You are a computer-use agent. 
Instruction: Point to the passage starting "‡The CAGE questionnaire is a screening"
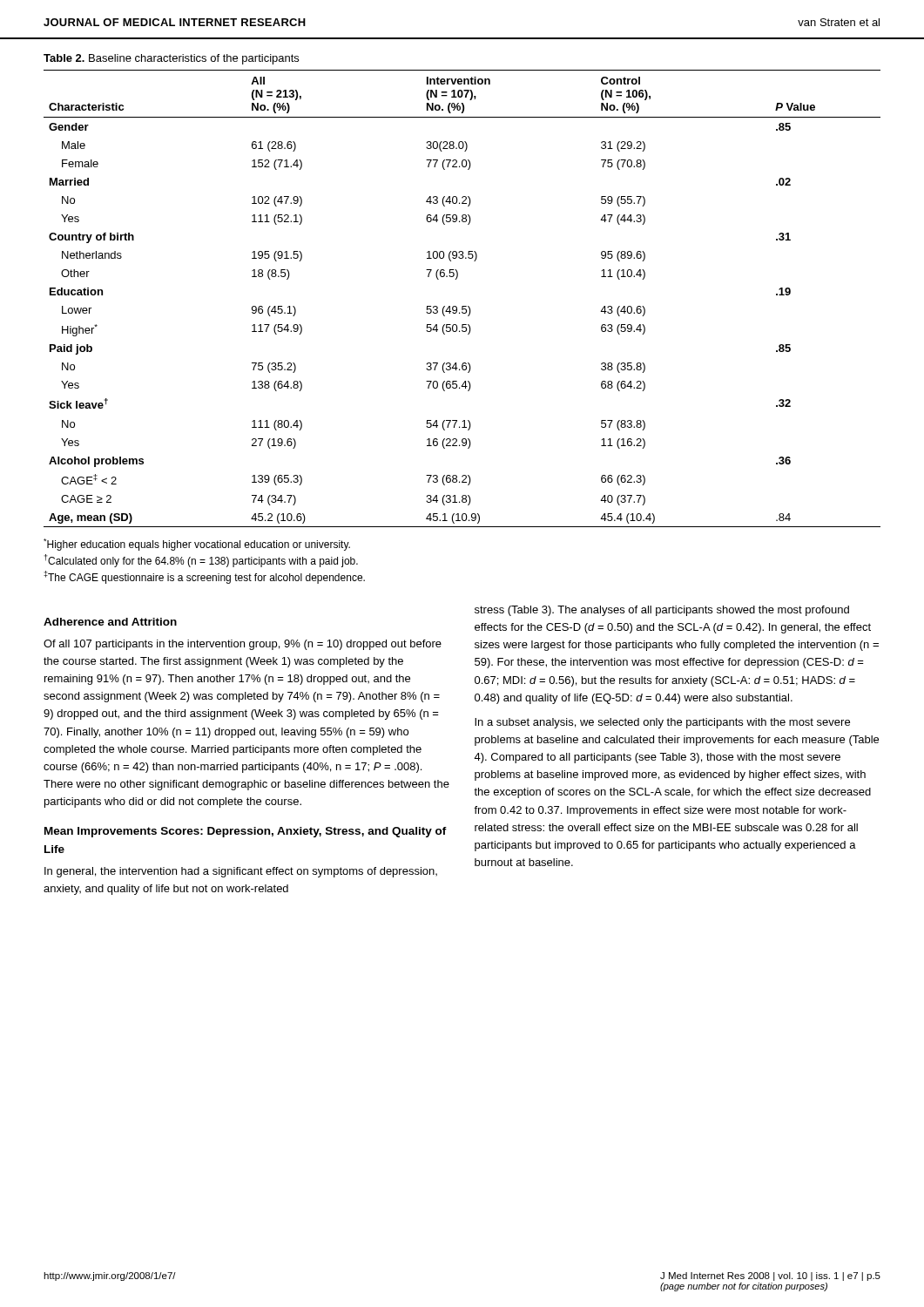[x=205, y=577]
